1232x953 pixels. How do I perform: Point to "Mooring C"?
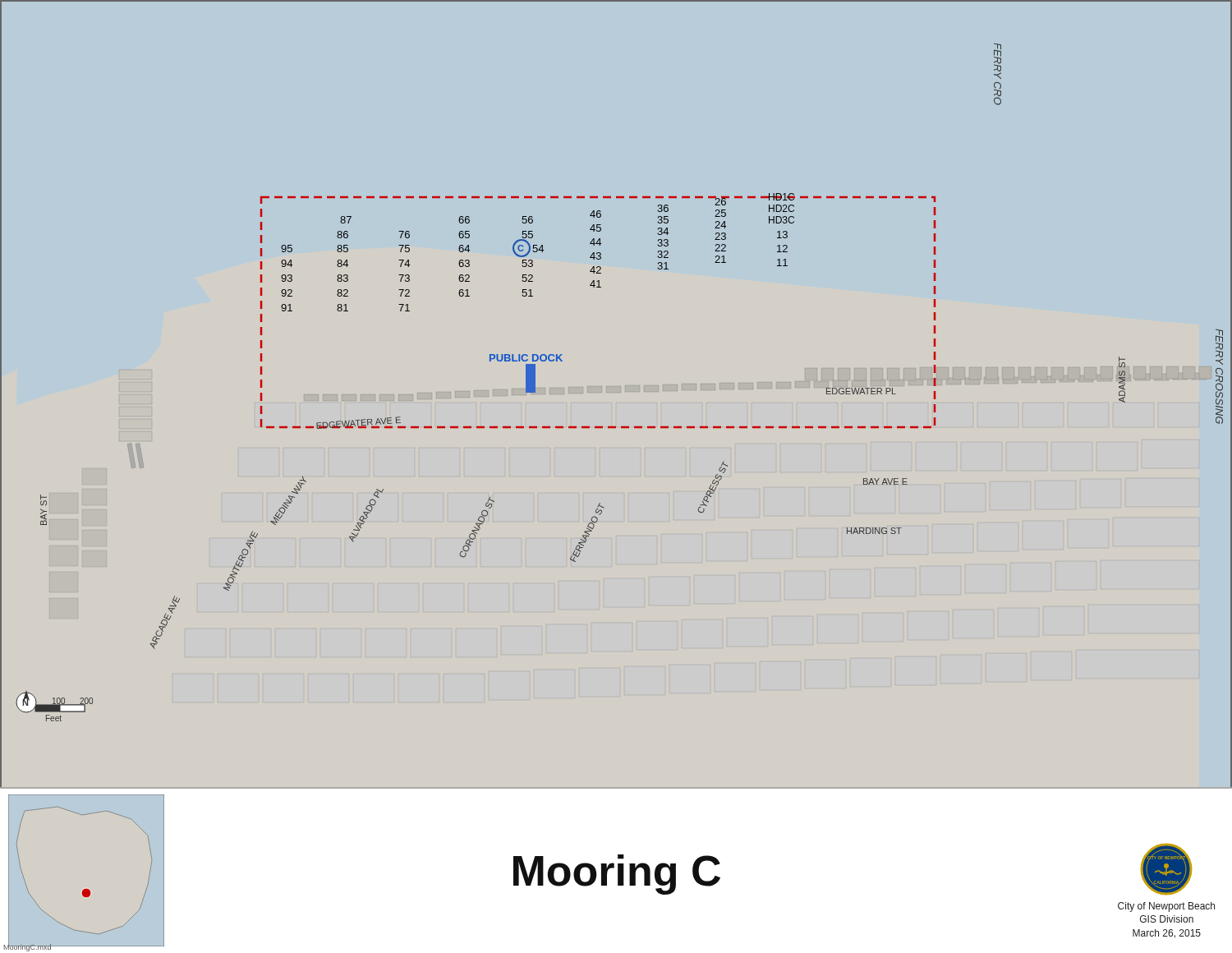(616, 871)
